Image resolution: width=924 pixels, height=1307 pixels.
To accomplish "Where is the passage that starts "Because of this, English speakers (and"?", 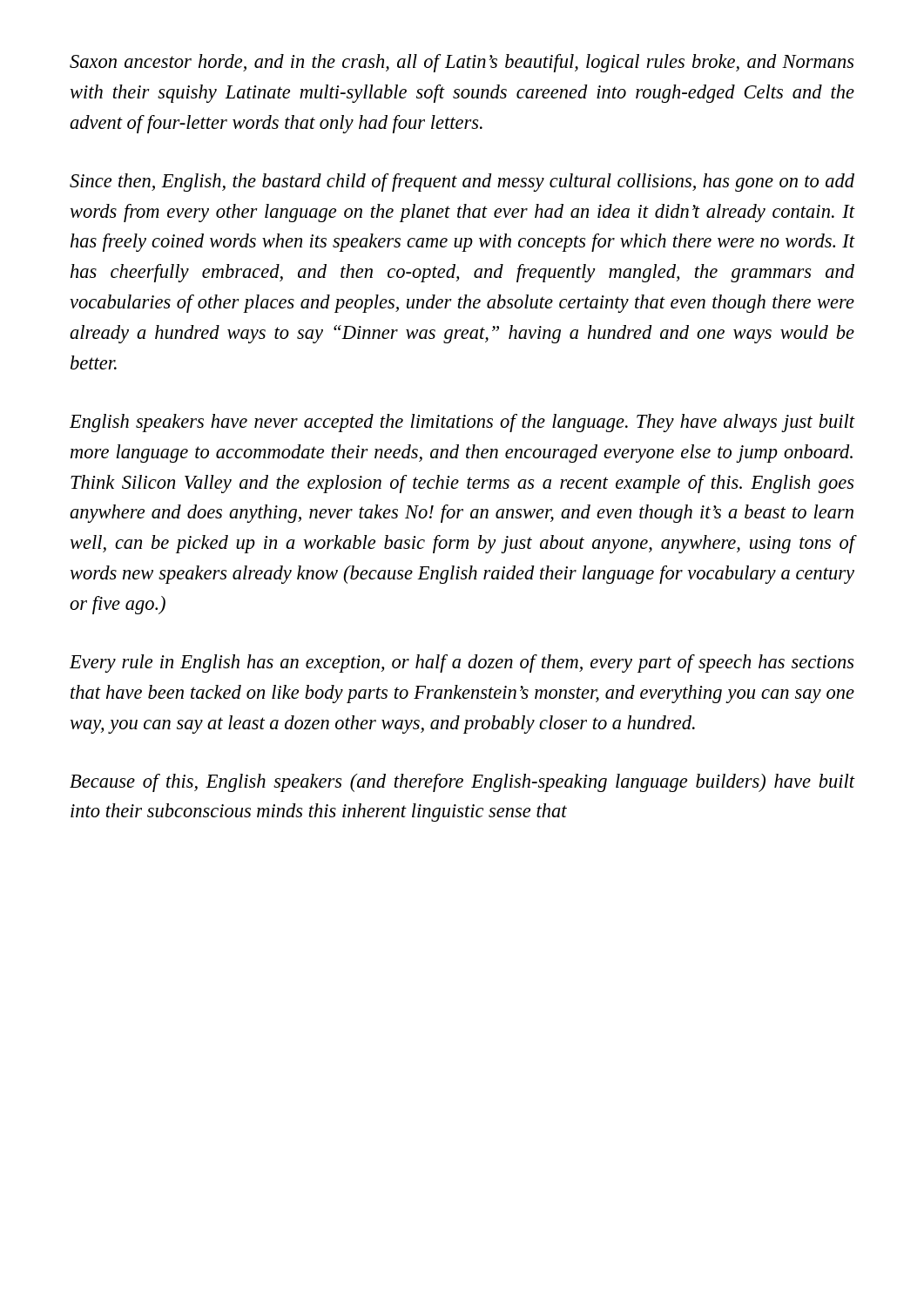I will click(x=462, y=796).
